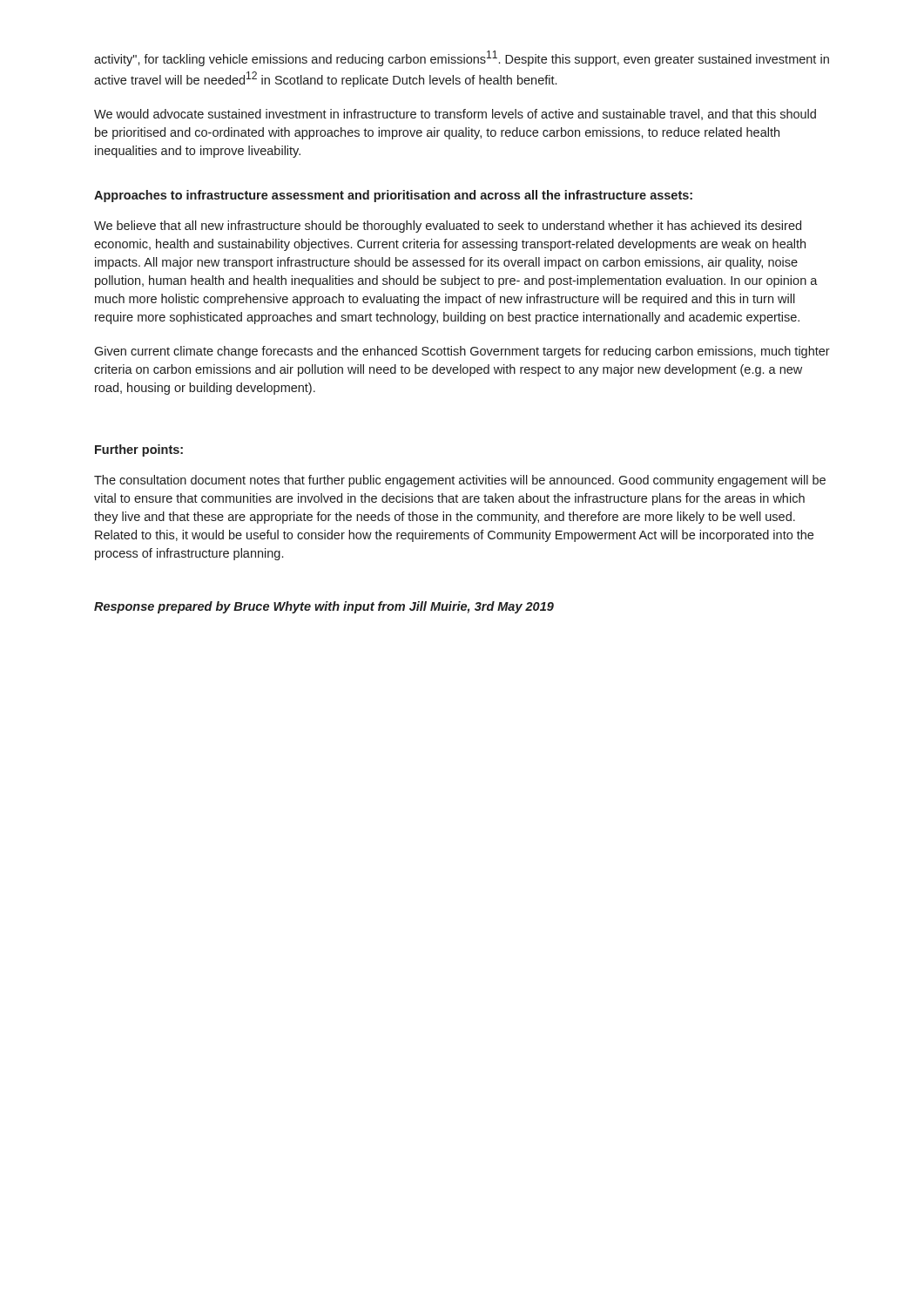The image size is (924, 1307).
Task: Click on the element starting "Further points:"
Action: click(139, 450)
